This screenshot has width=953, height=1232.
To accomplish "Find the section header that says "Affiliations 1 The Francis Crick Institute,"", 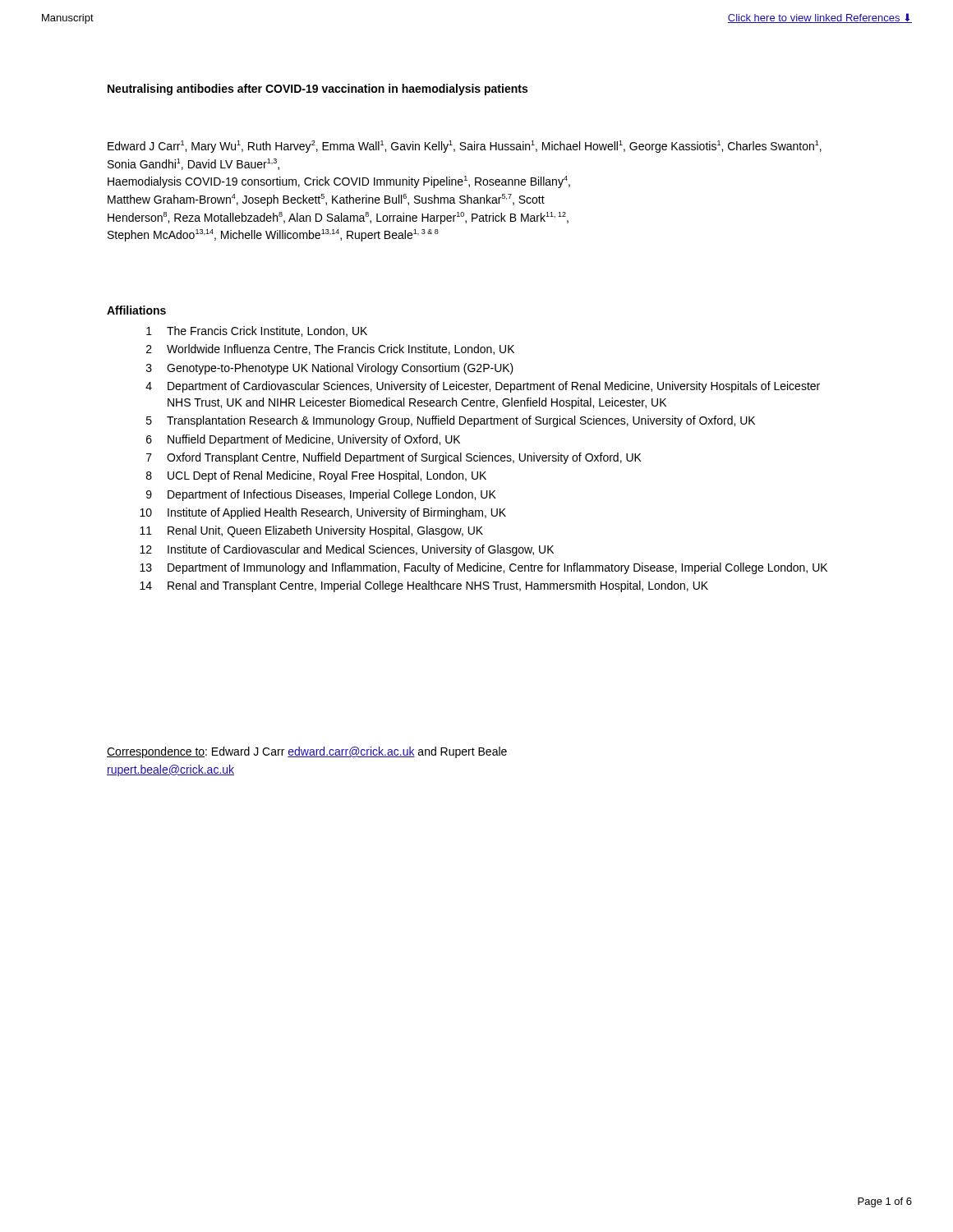I will 476,449.
